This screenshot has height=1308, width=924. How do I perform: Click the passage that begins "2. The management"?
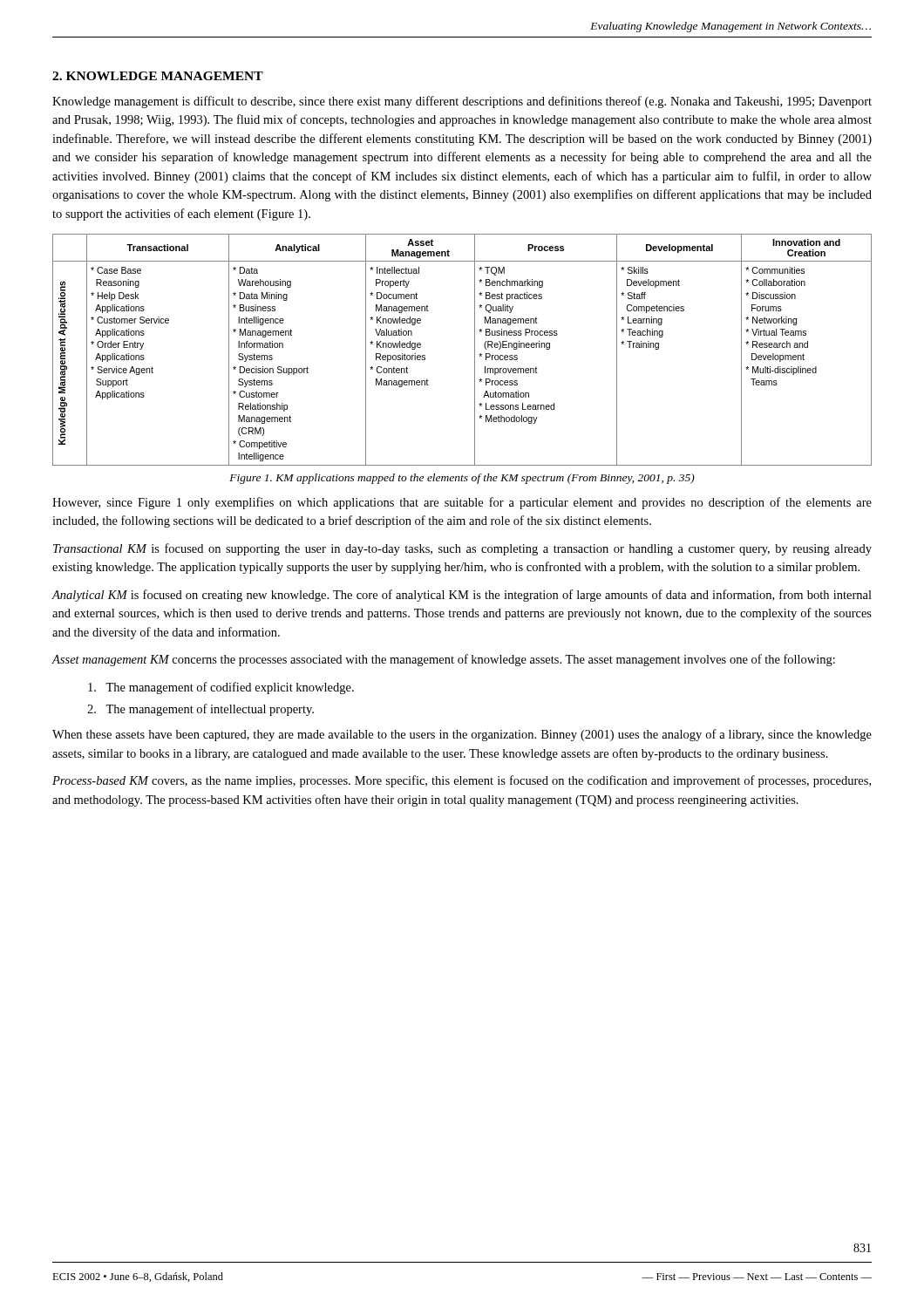pyautogui.click(x=201, y=709)
